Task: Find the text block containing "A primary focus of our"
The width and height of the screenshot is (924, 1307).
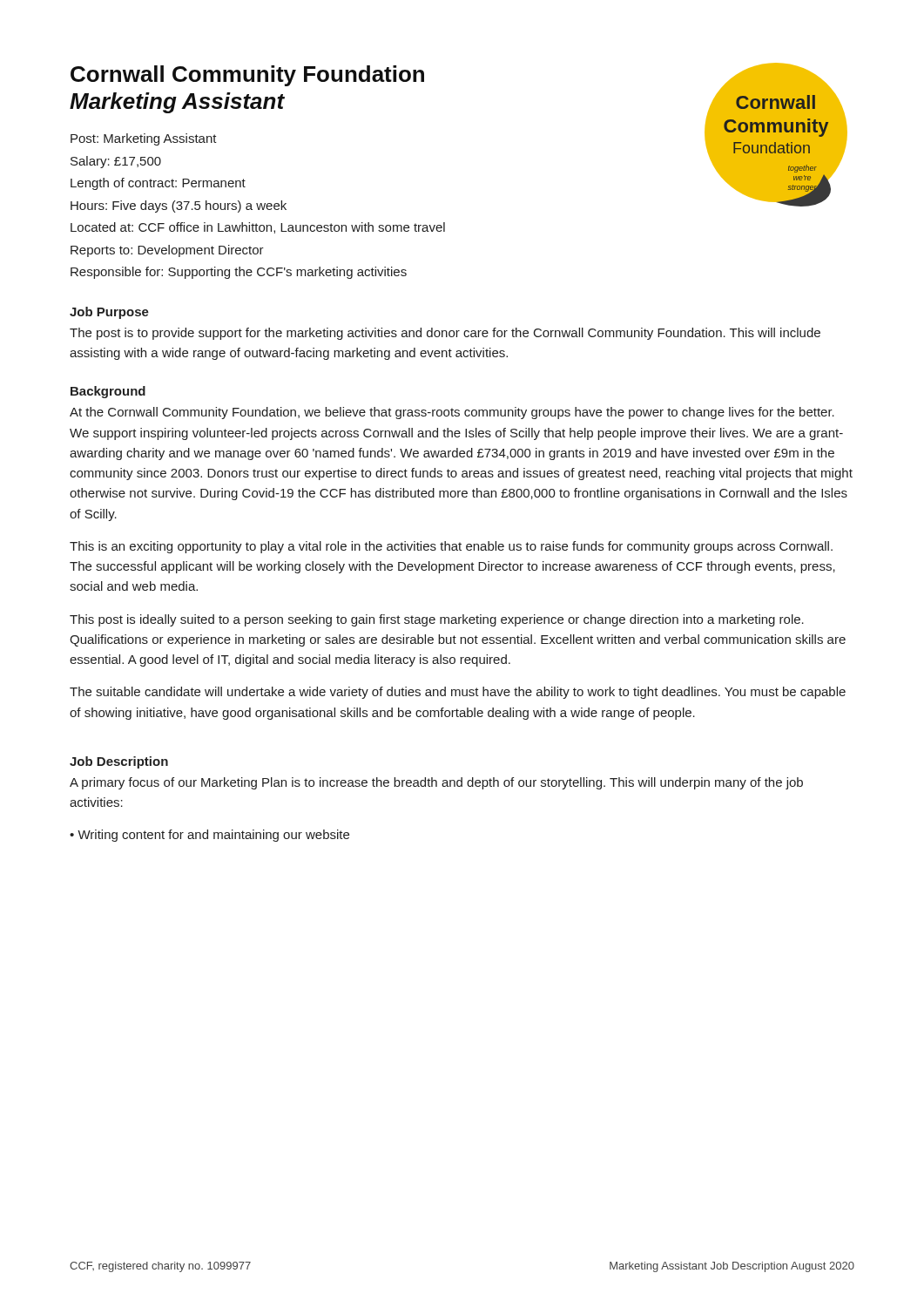Action: pyautogui.click(x=437, y=792)
